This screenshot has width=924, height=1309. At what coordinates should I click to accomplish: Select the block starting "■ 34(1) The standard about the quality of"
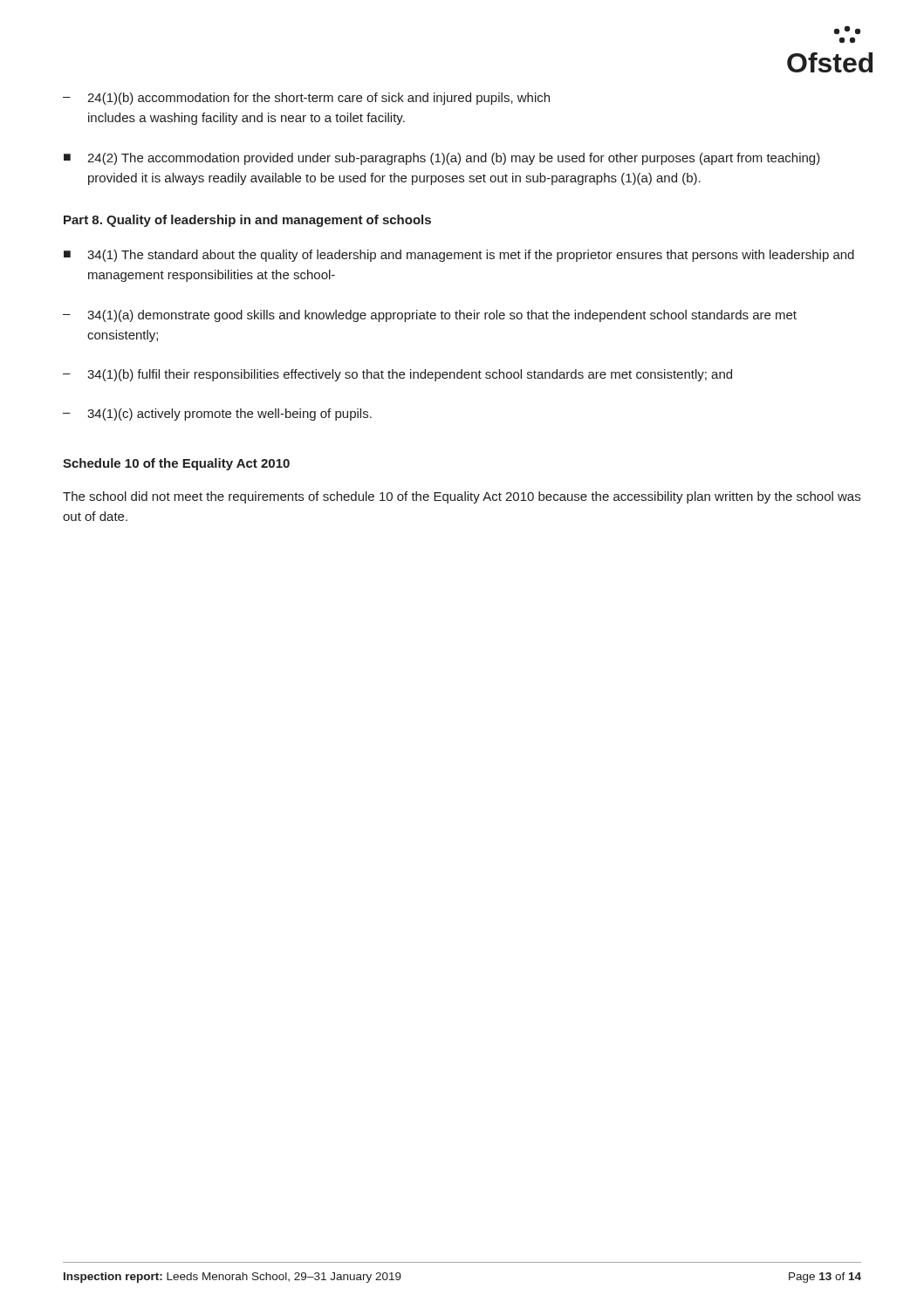[x=462, y=265]
